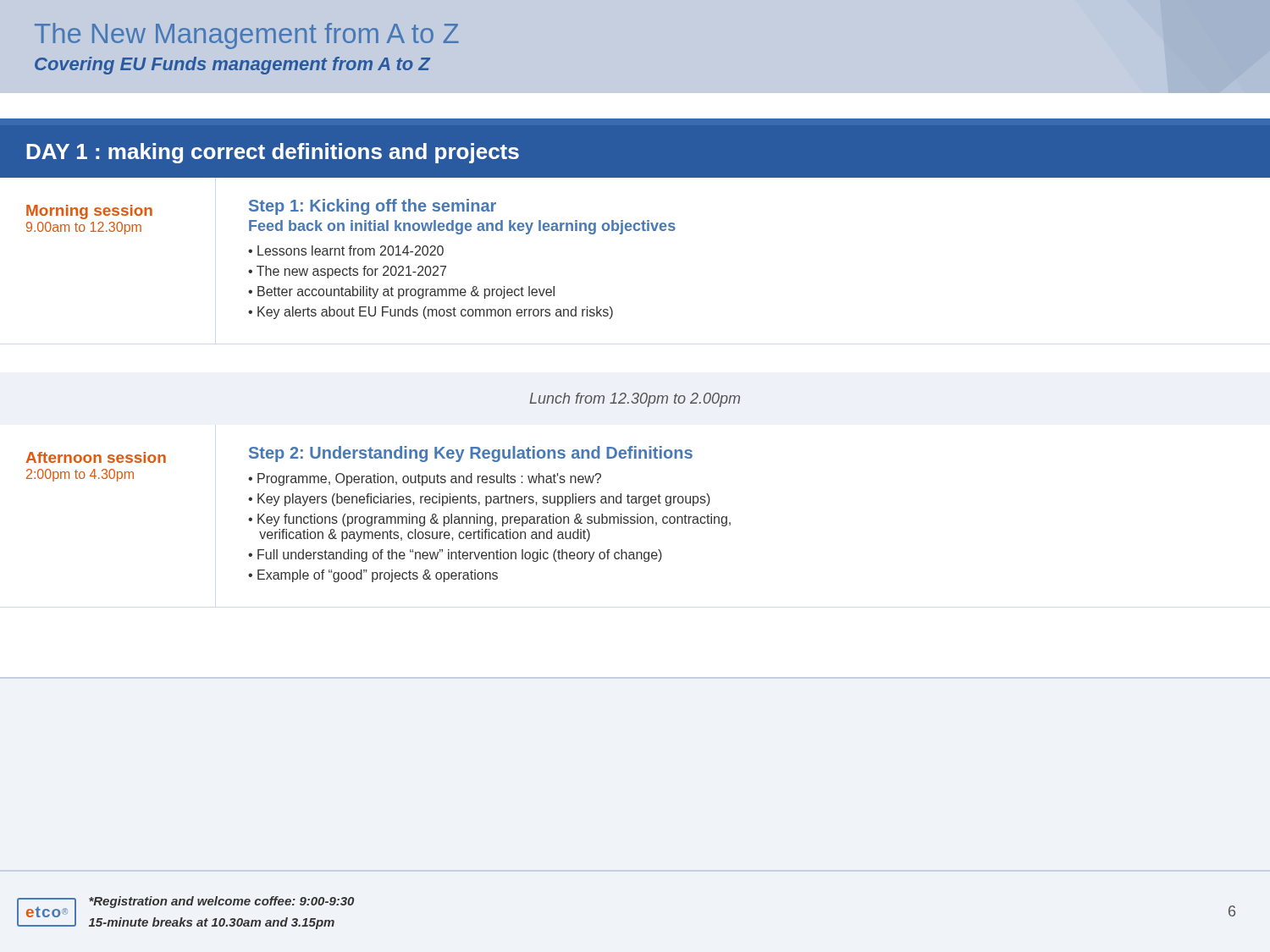1270x952 pixels.
Task: Click on the text block starting "• The new"
Action: tap(347, 271)
